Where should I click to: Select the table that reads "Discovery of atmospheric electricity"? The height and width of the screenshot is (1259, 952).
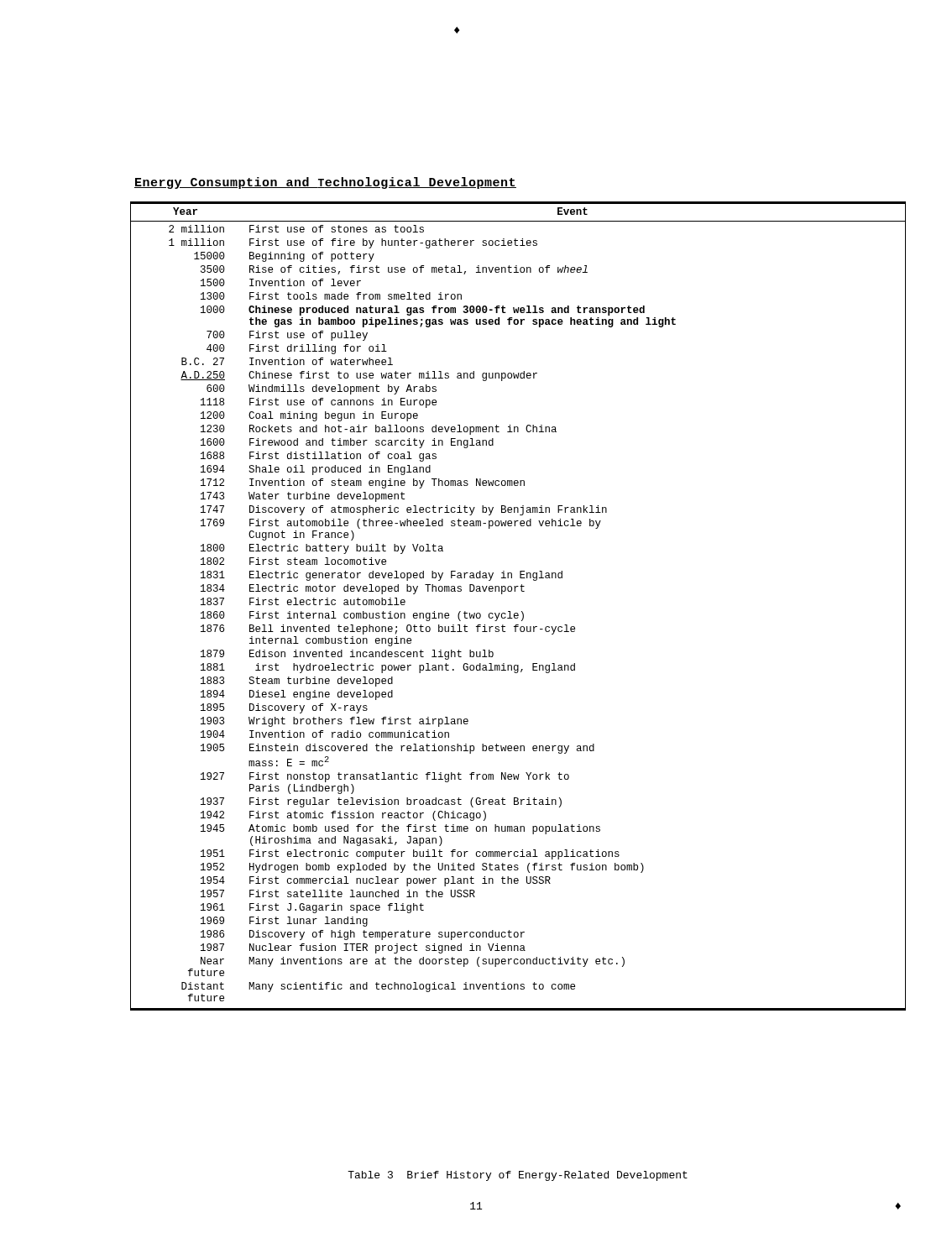[518, 606]
